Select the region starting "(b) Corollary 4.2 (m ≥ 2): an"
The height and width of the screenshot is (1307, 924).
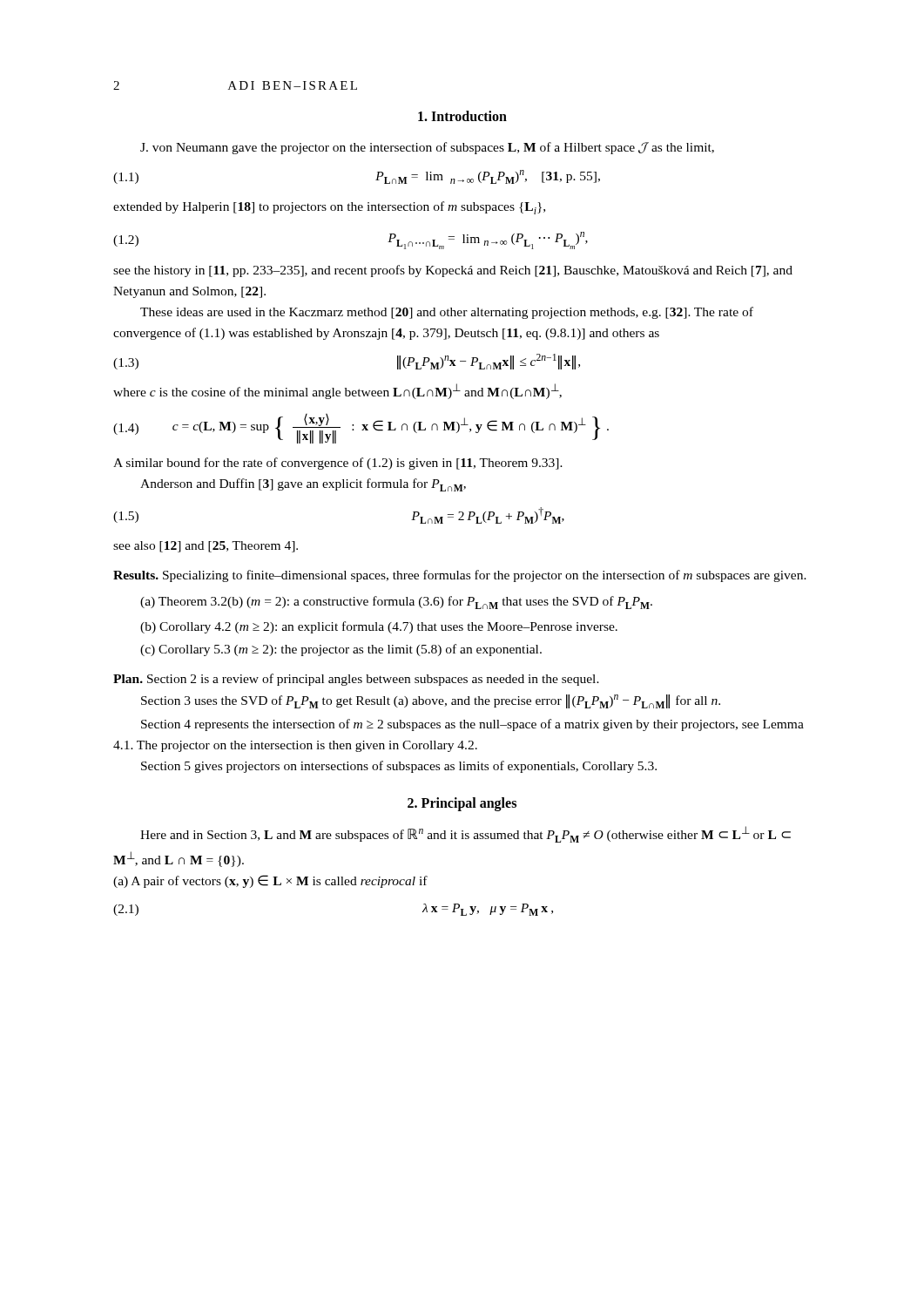pyautogui.click(x=379, y=626)
